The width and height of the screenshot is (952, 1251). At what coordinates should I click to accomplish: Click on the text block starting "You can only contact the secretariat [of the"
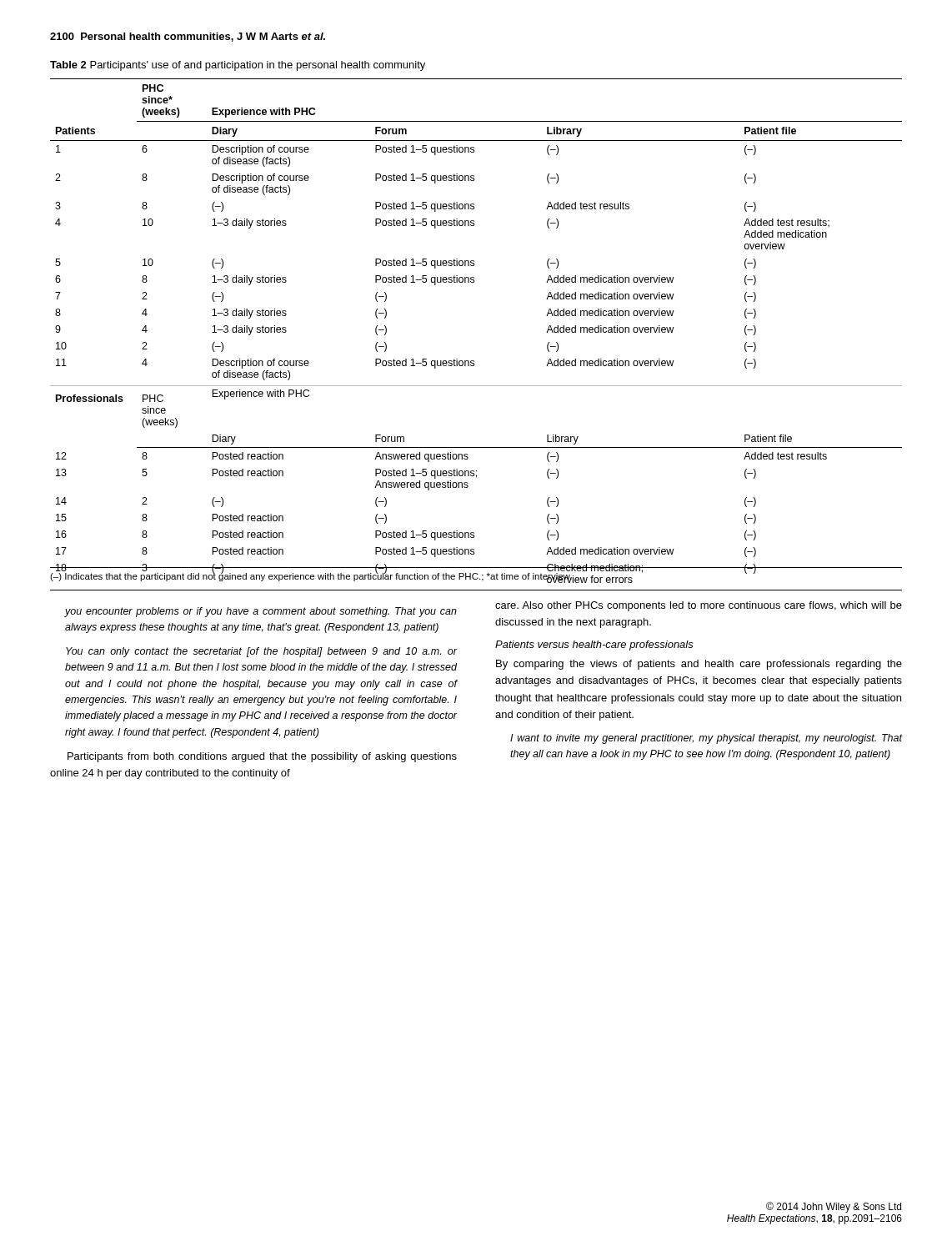coord(261,692)
